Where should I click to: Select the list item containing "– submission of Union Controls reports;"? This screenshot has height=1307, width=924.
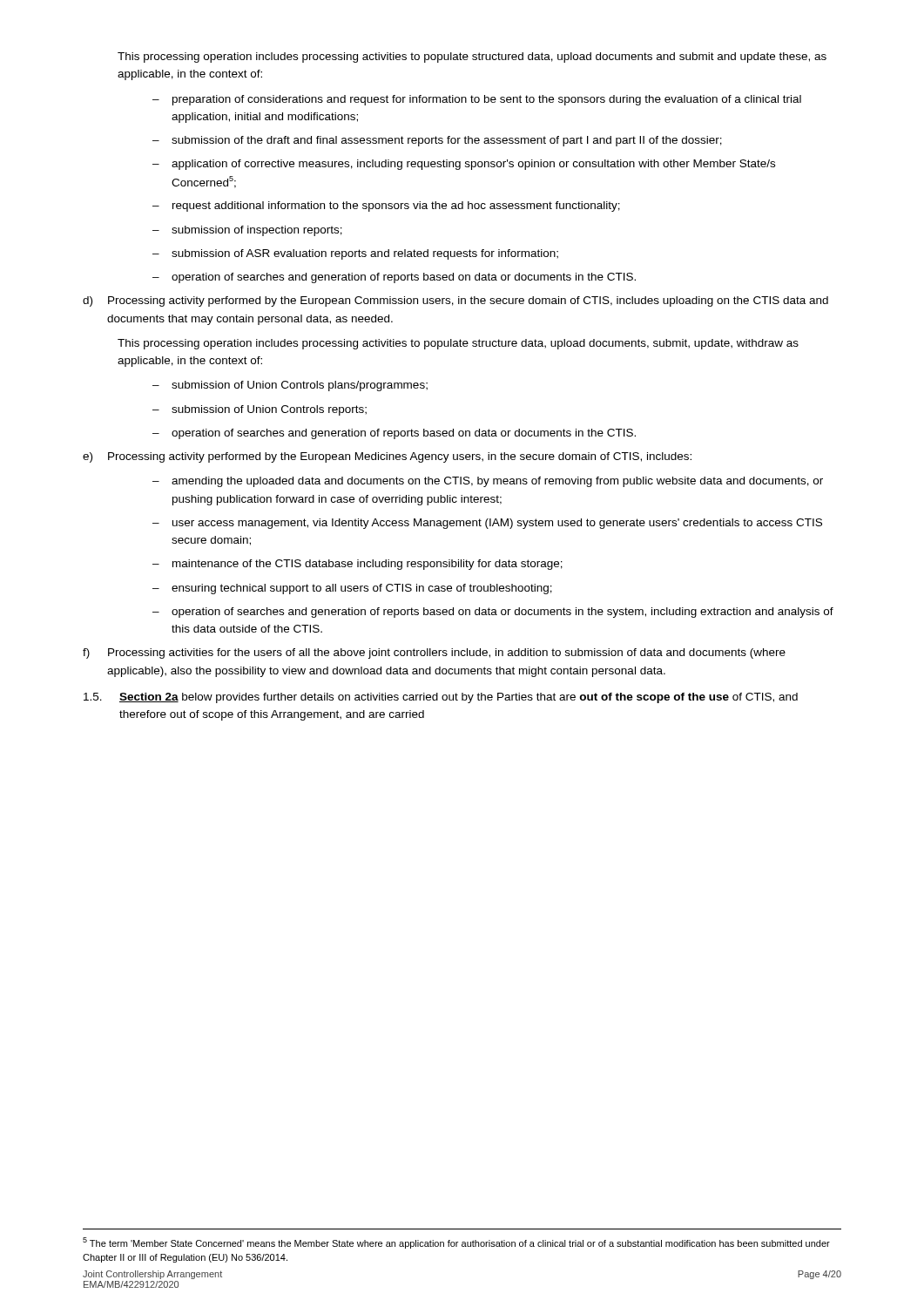tap(260, 410)
